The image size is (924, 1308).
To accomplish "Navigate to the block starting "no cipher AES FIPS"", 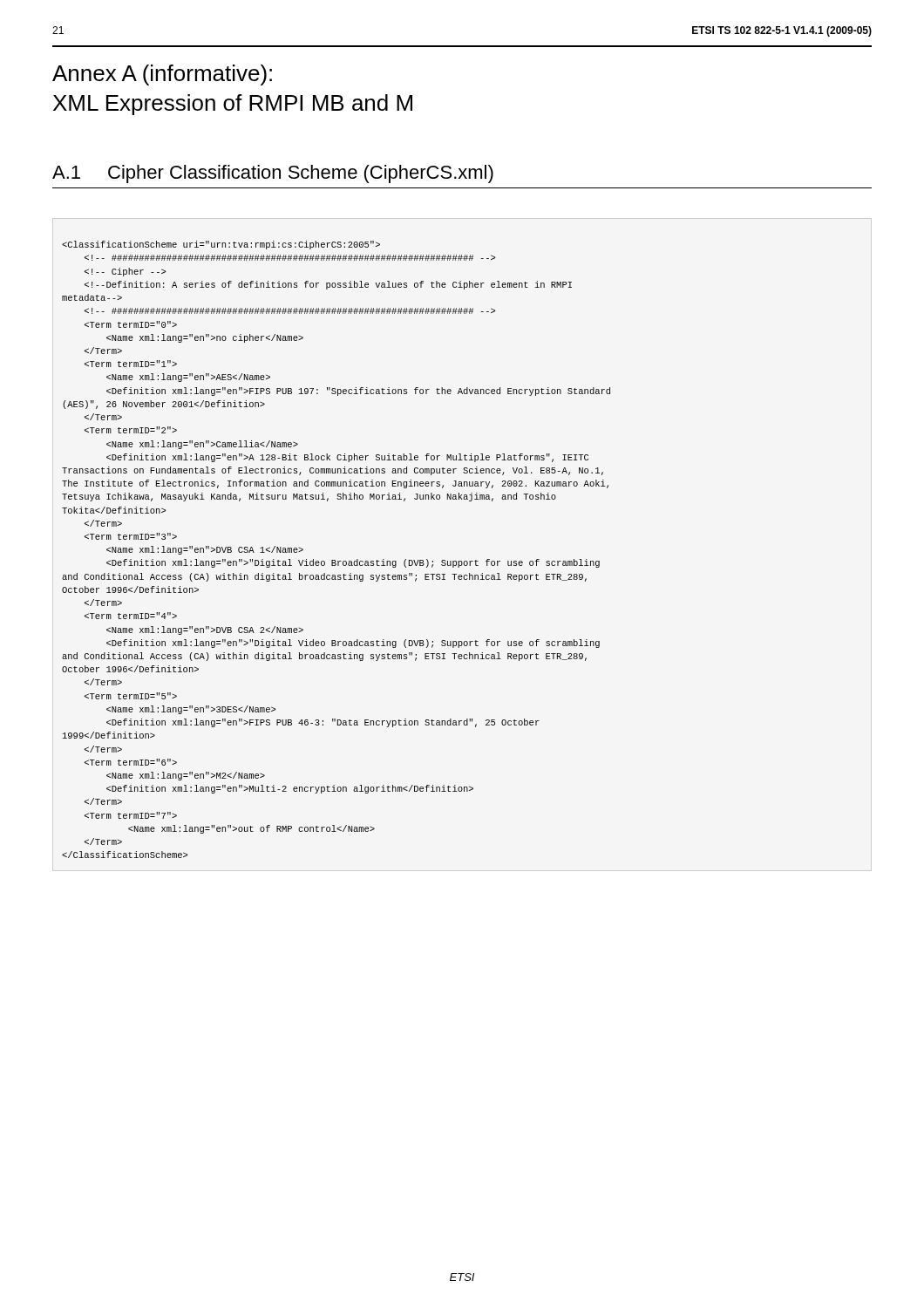I will pyautogui.click(x=337, y=550).
